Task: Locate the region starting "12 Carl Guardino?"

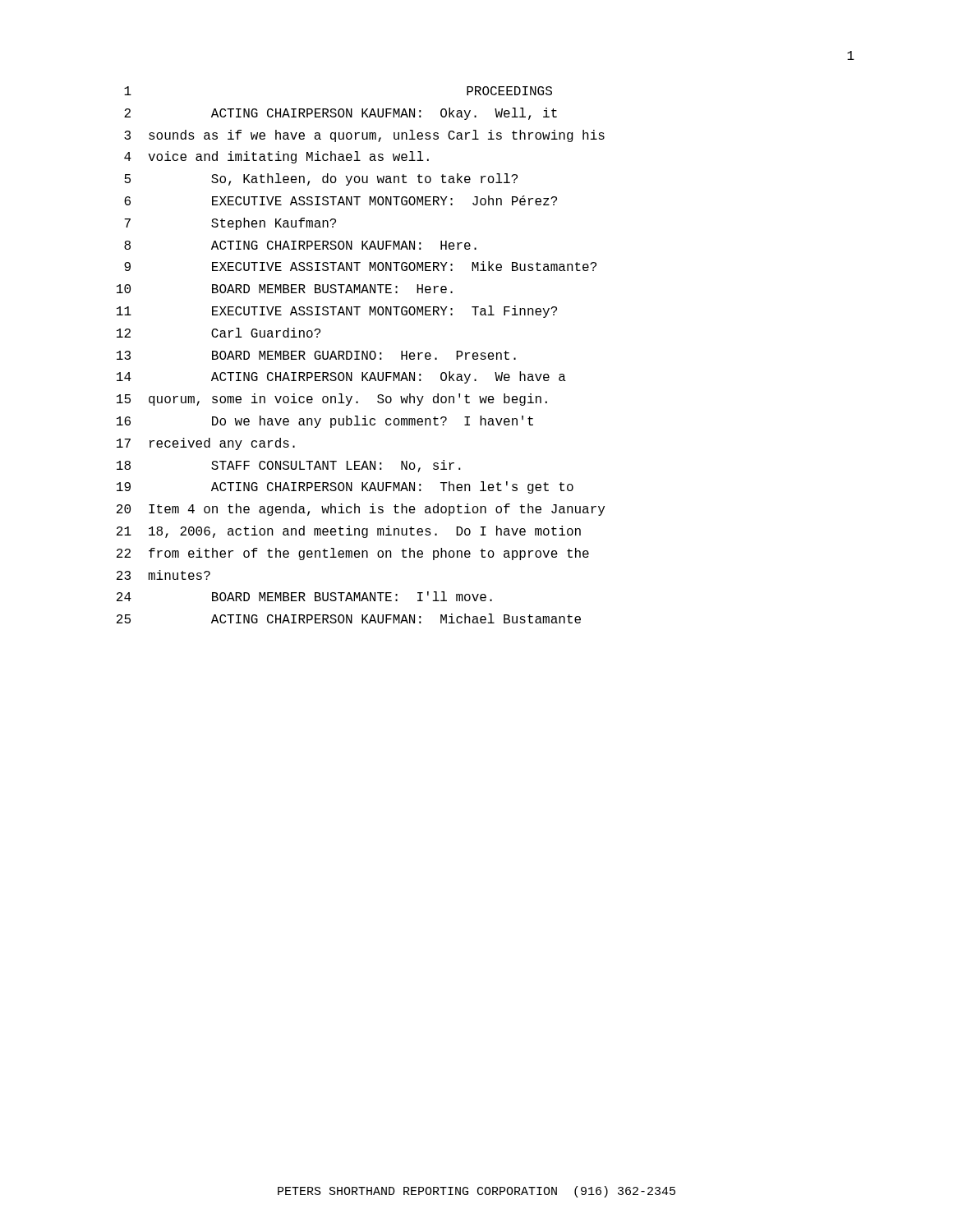Action: pos(202,334)
